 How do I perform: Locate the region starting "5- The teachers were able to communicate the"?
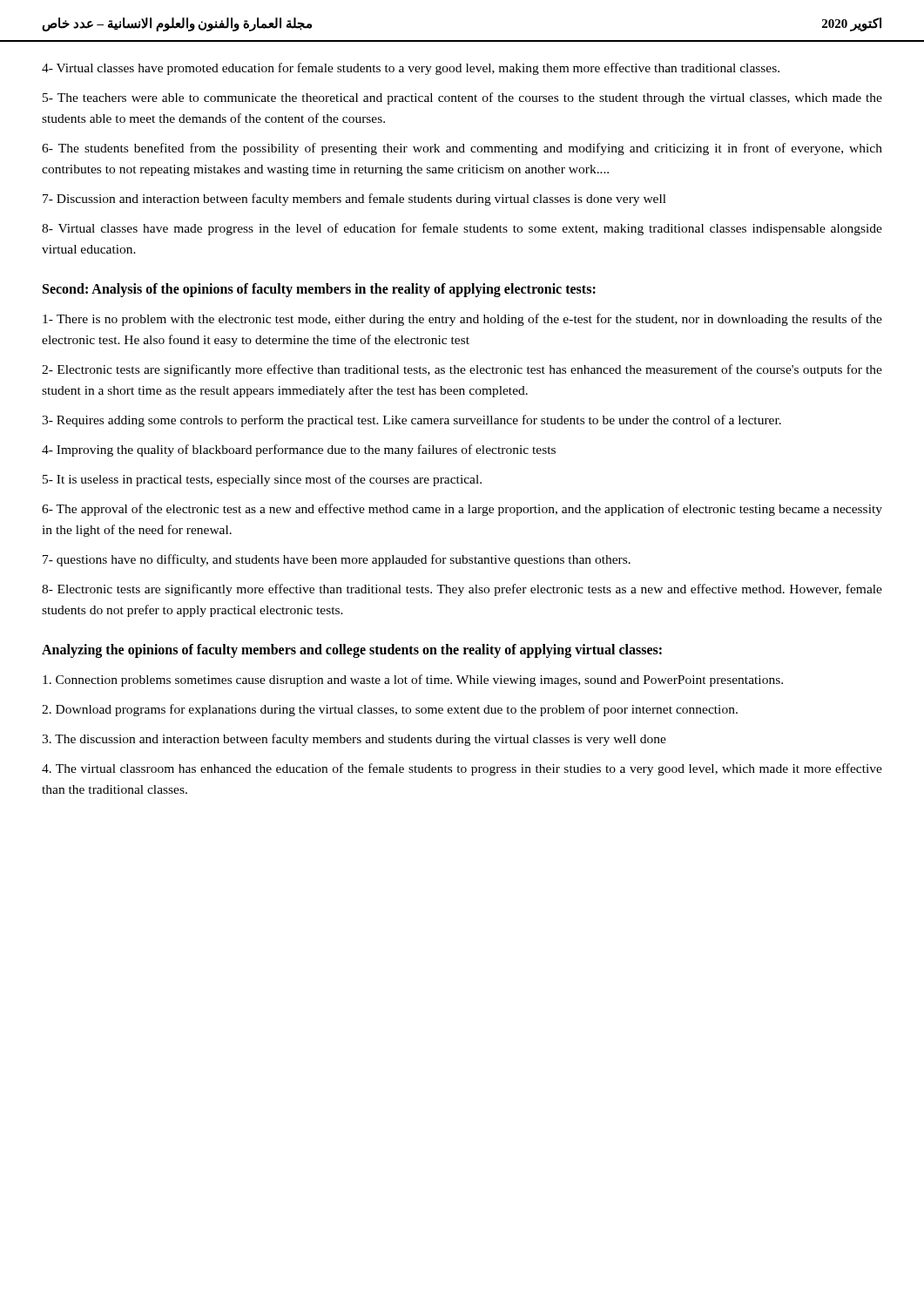[x=462, y=108]
